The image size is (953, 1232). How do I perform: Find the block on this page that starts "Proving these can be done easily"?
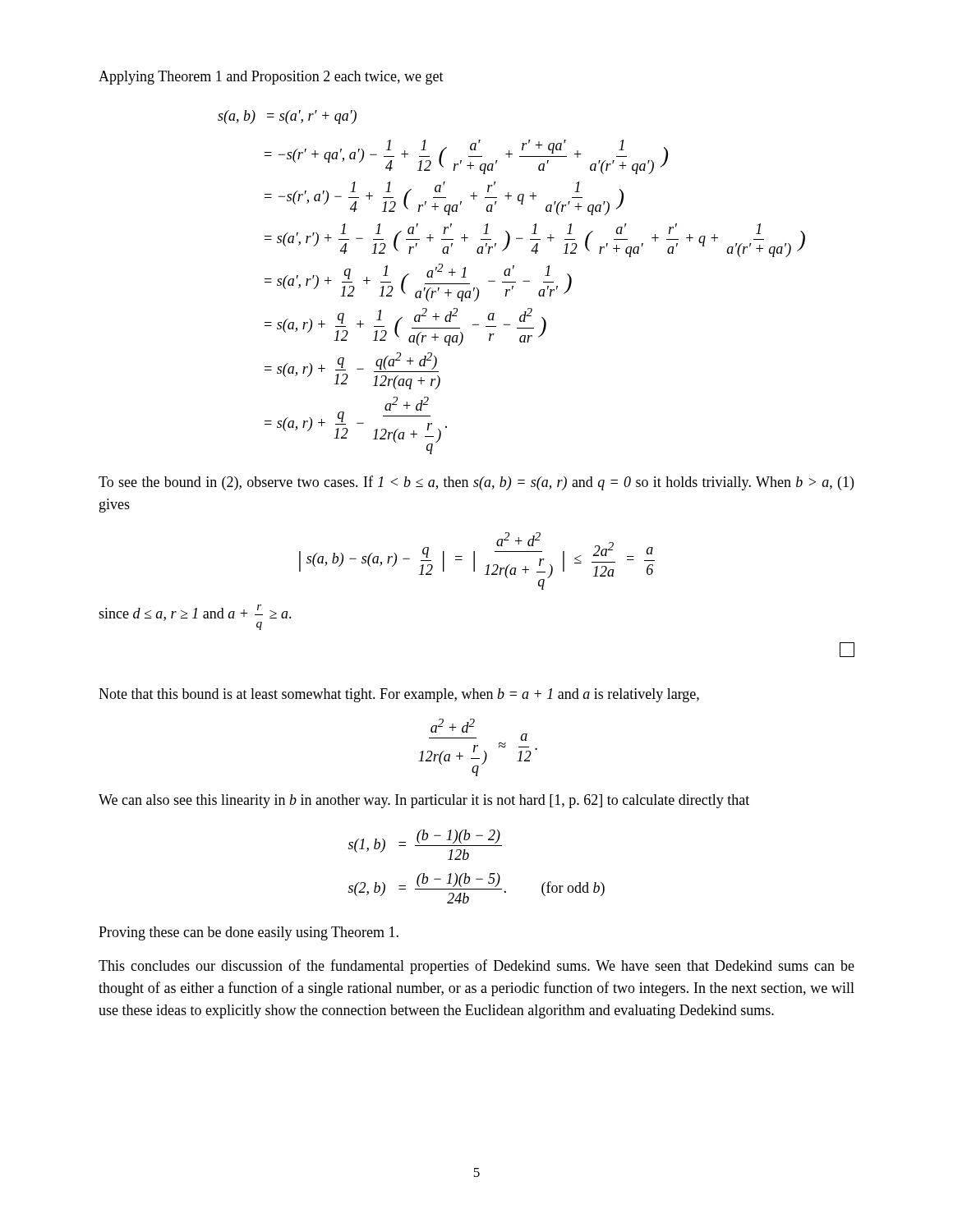(249, 932)
